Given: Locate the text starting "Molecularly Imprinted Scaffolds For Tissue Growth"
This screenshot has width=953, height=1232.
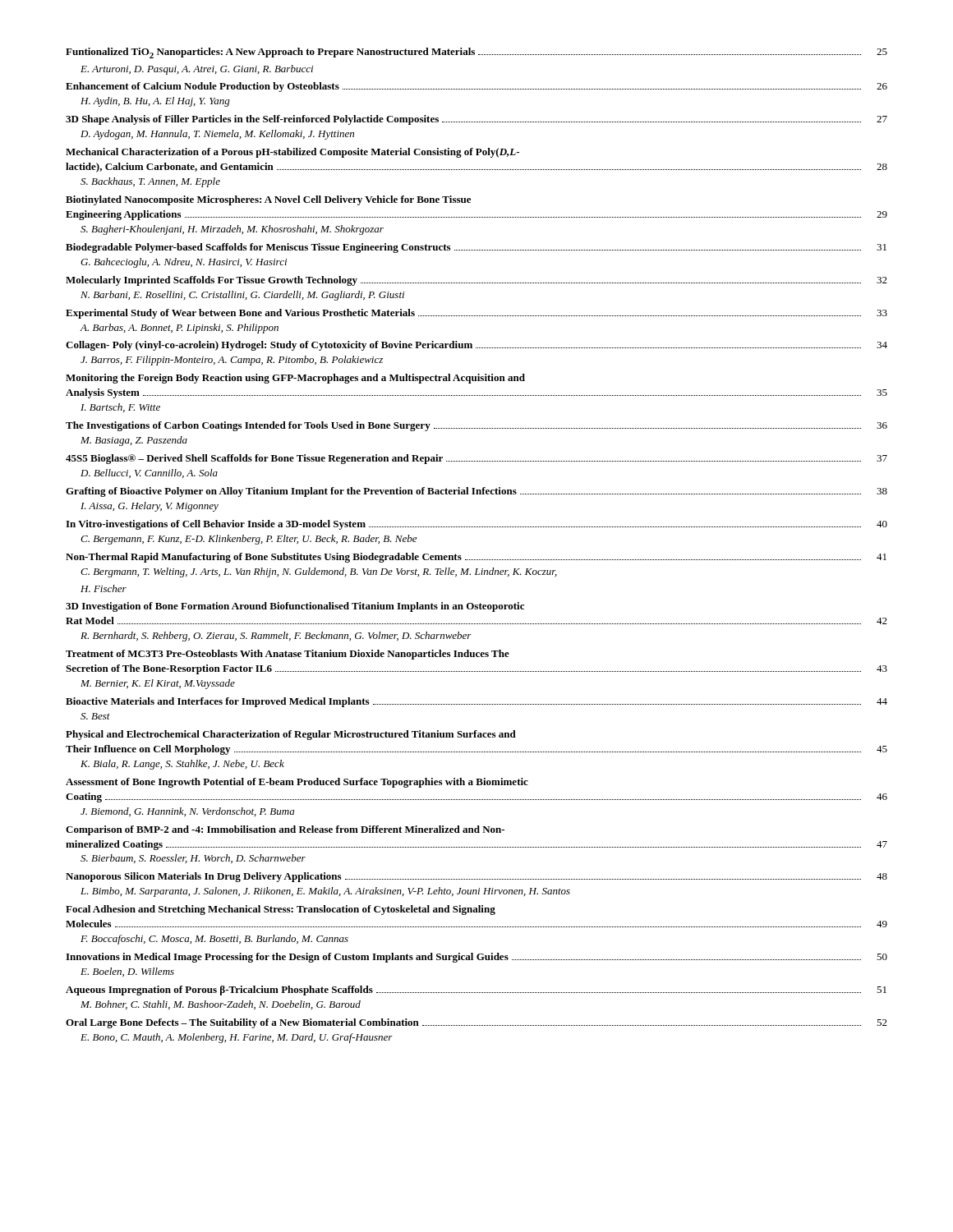Looking at the screenshot, I should pos(476,287).
